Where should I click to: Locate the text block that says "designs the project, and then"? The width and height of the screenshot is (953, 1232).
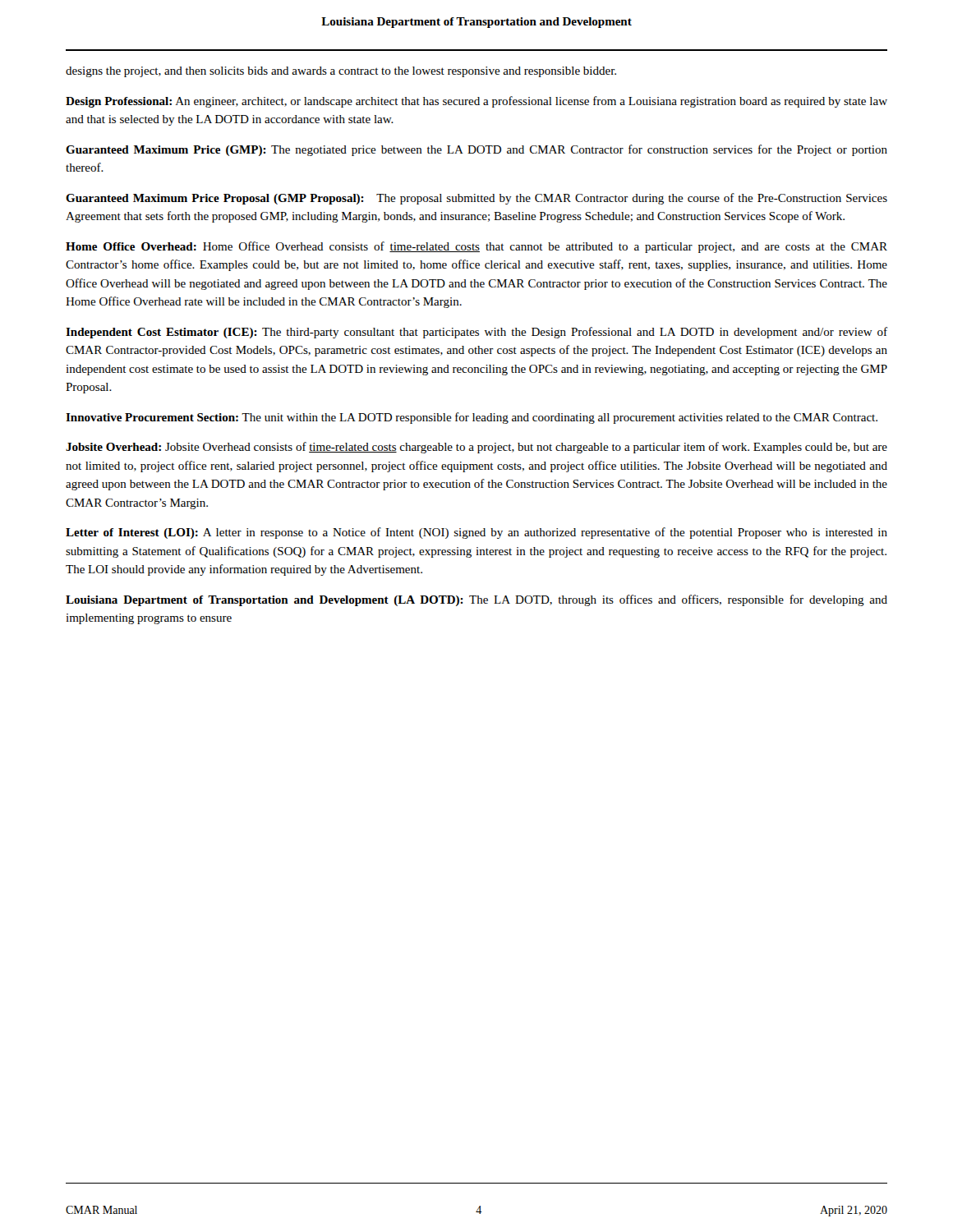tap(476, 71)
